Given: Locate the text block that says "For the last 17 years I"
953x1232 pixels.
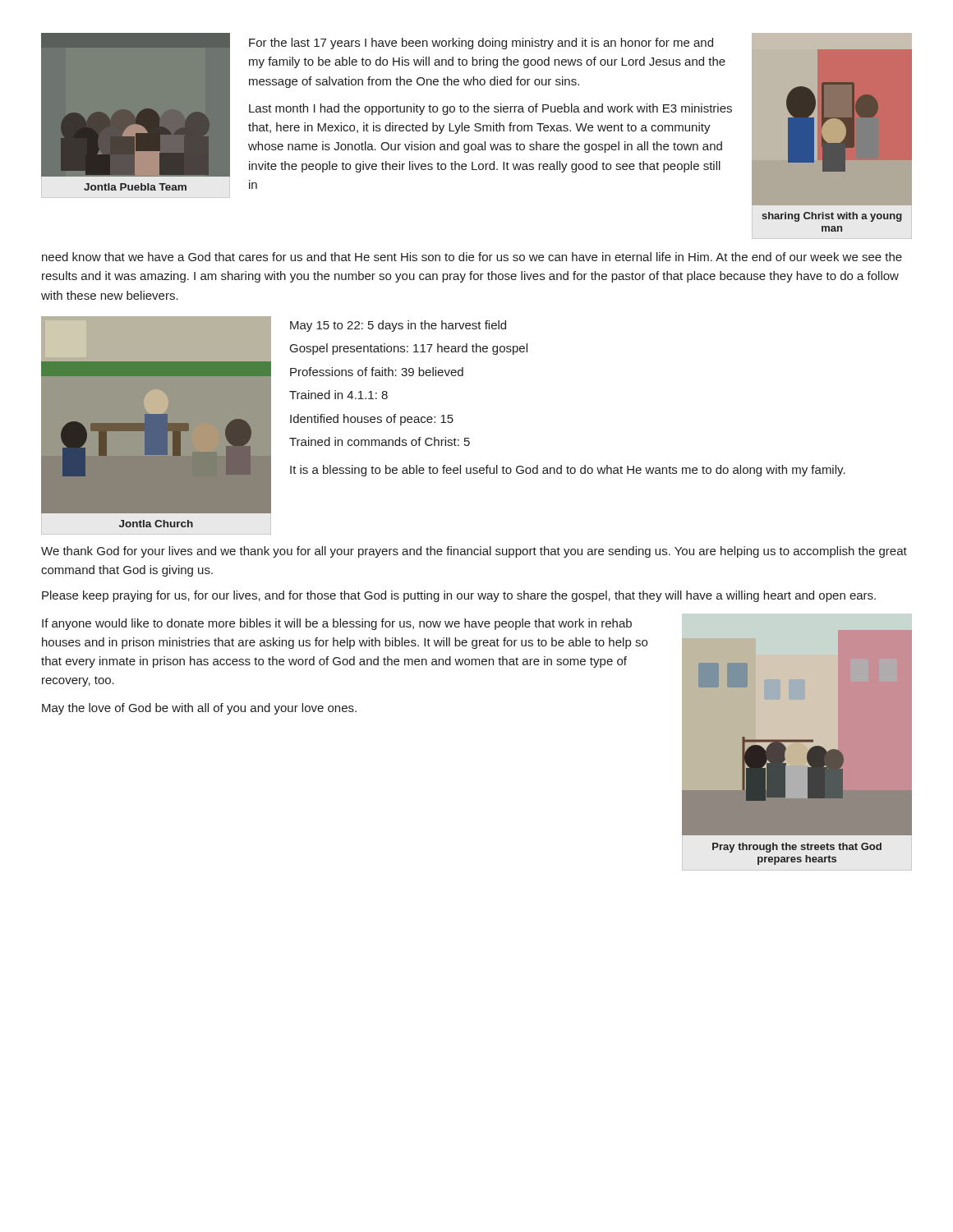Looking at the screenshot, I should click(x=491, y=113).
